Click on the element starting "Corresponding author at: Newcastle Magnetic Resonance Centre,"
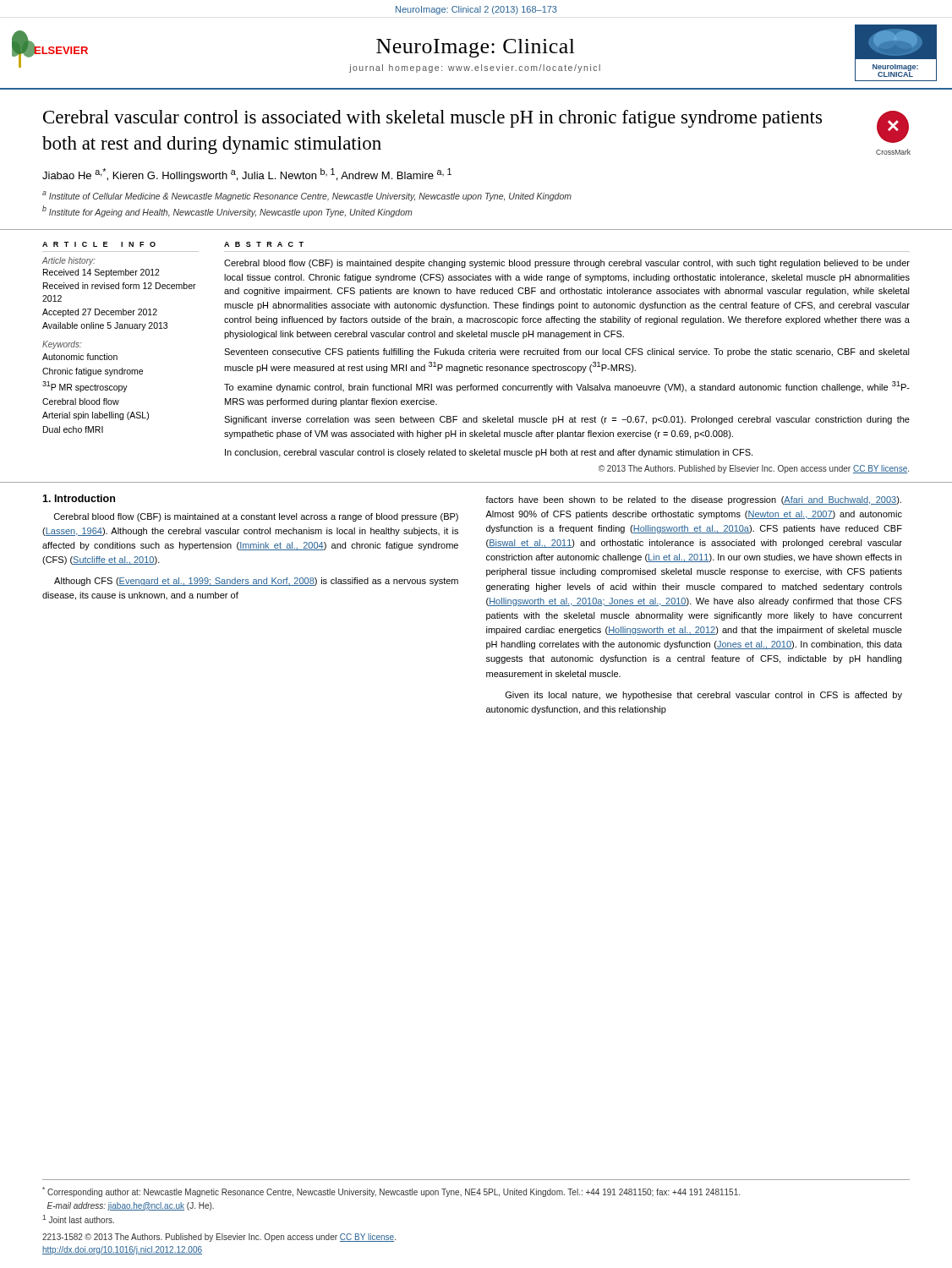952x1268 pixels. pyautogui.click(x=391, y=1205)
